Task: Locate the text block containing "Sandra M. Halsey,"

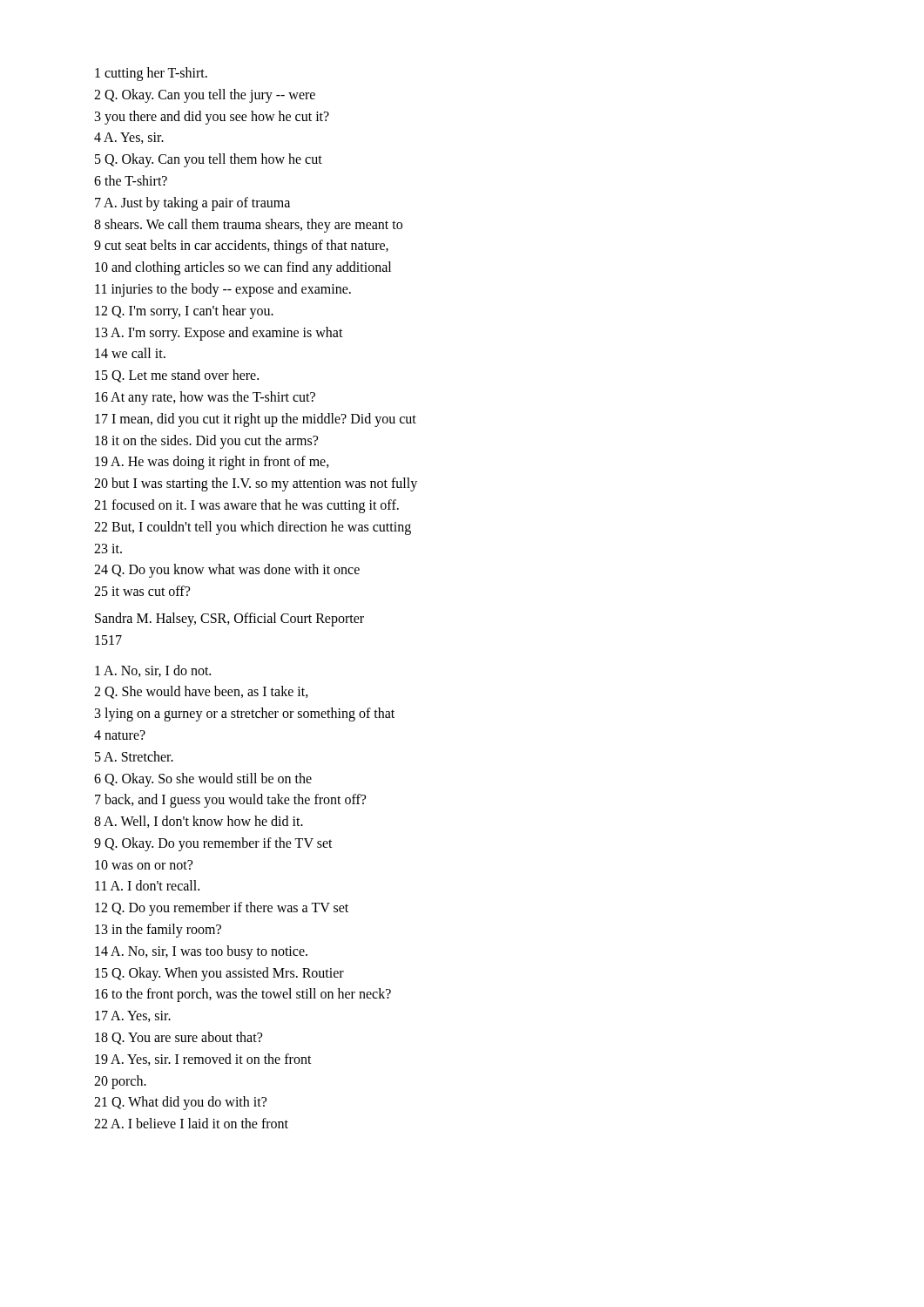Action: pyautogui.click(x=229, y=620)
